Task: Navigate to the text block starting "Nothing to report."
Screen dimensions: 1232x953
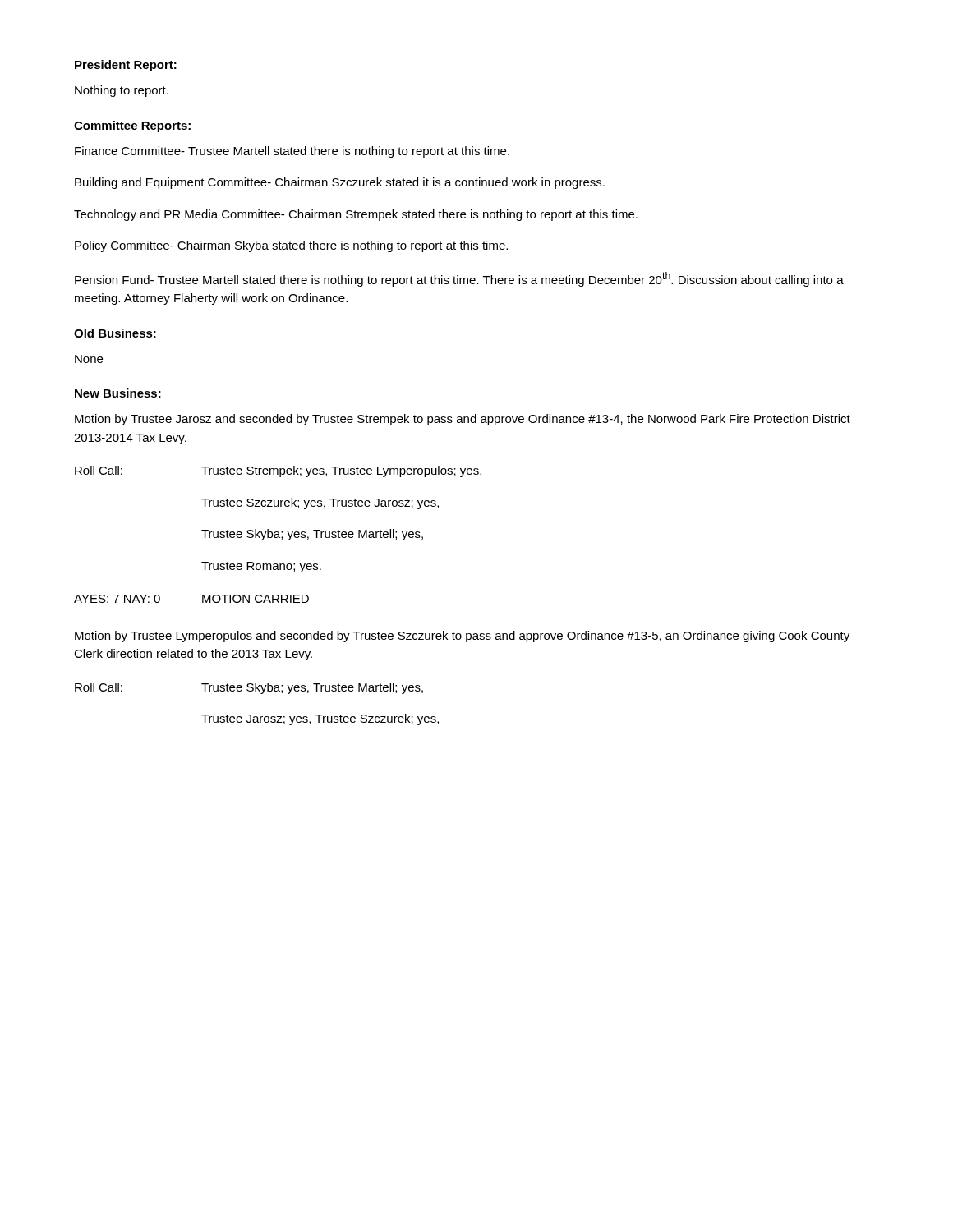Action: pos(122,90)
